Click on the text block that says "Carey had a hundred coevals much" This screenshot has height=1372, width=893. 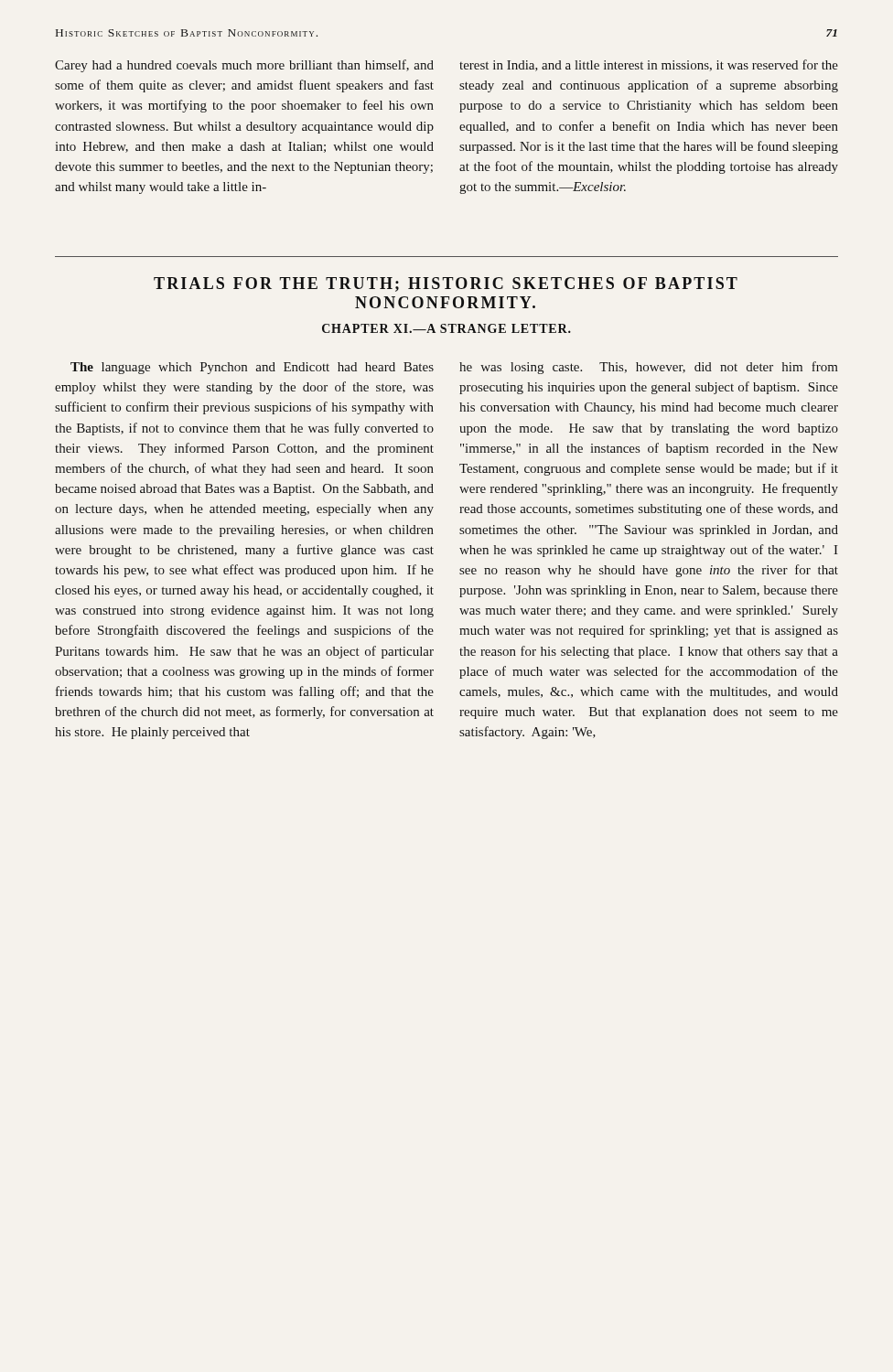(244, 126)
